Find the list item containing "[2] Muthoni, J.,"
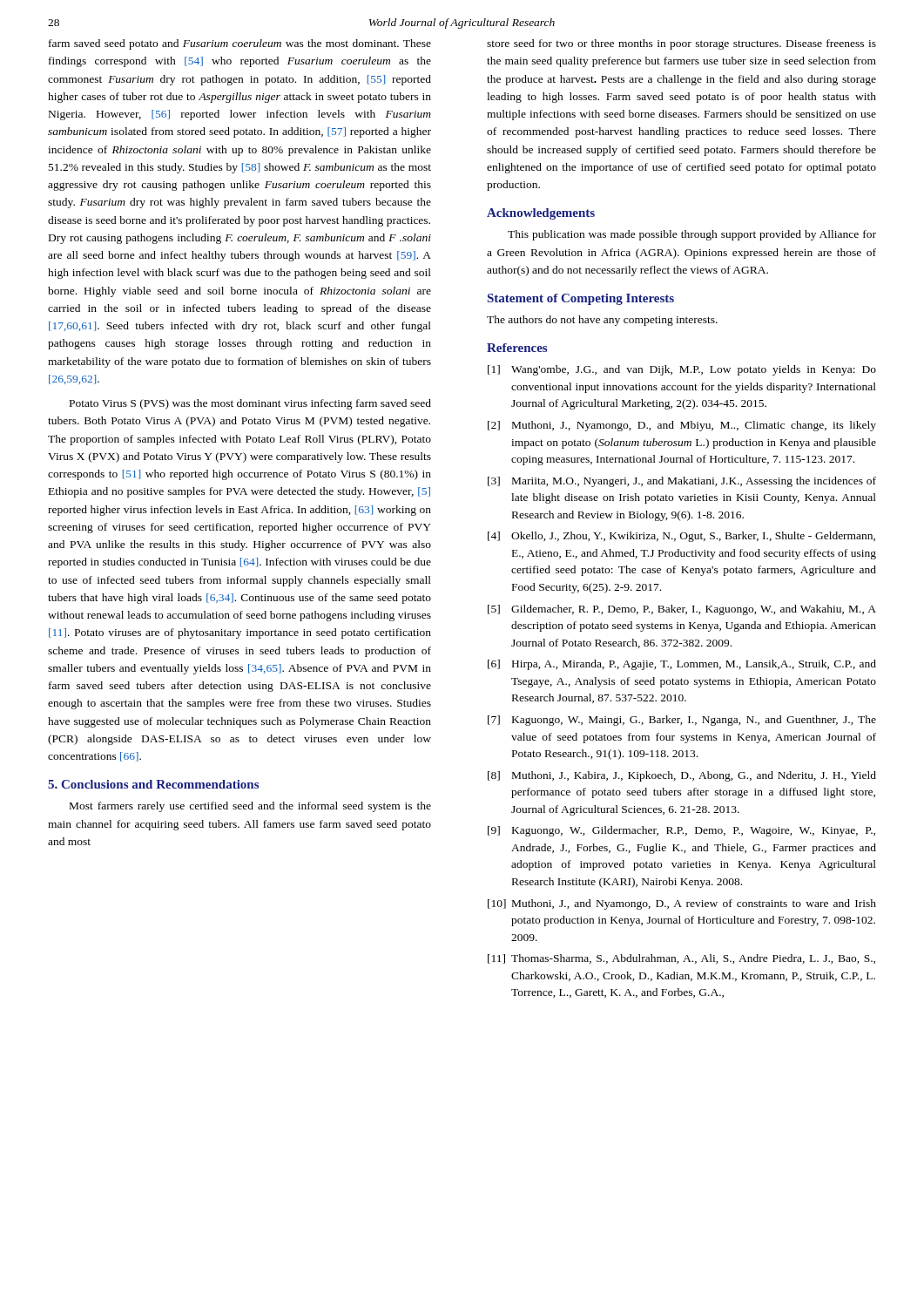924x1307 pixels. click(681, 442)
